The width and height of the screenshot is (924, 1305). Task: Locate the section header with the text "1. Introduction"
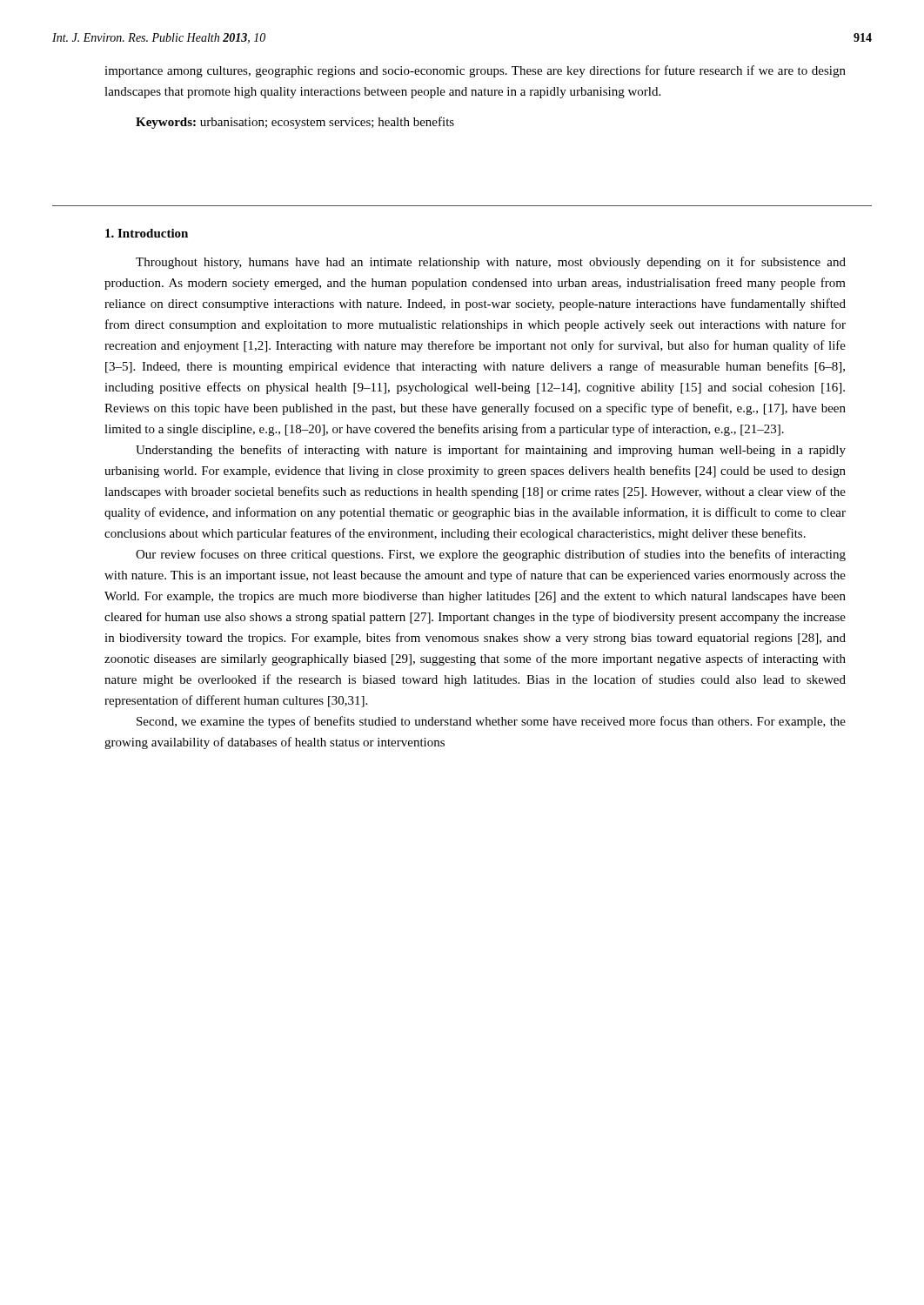[146, 233]
